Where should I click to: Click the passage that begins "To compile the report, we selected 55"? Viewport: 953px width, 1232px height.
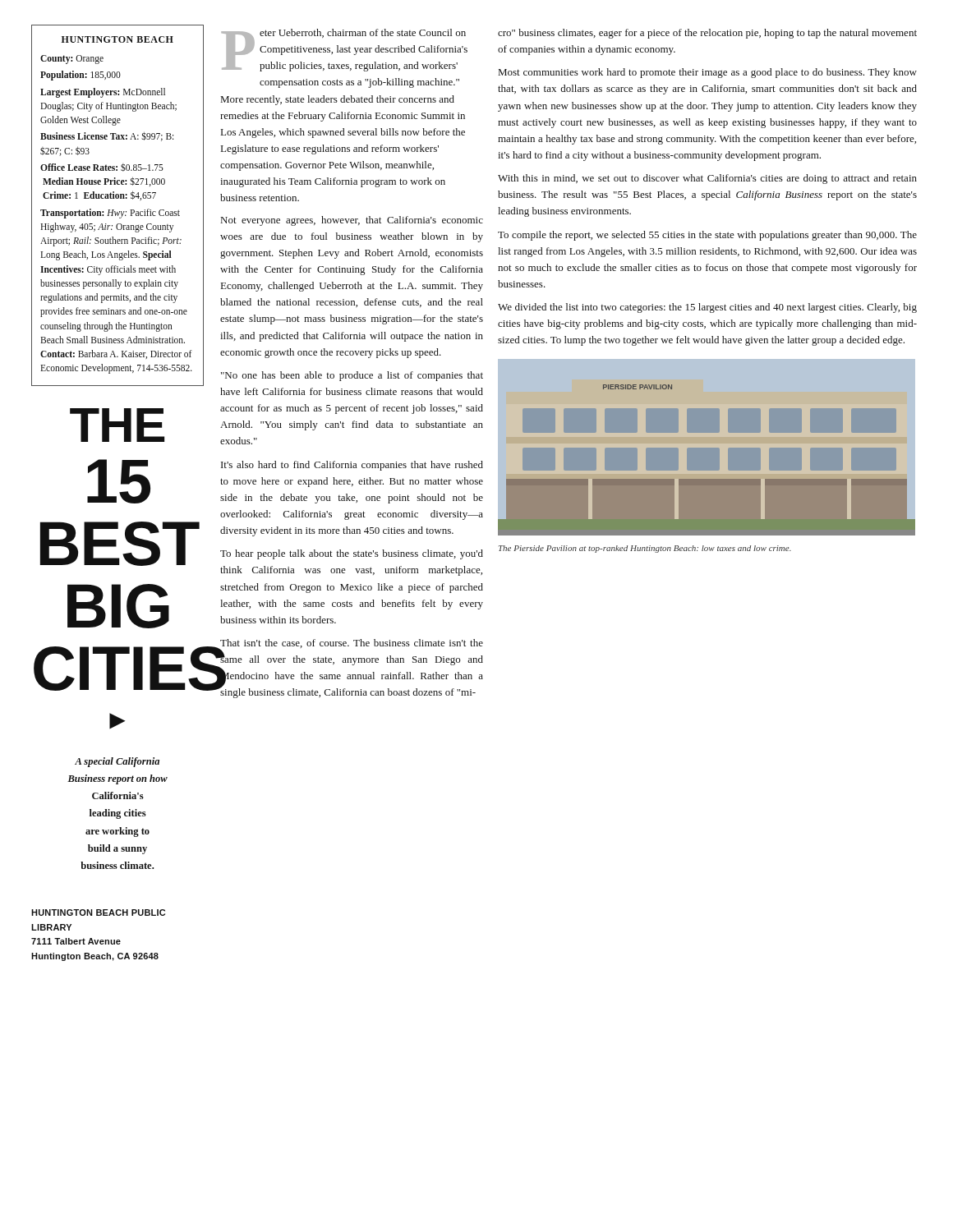coord(707,259)
